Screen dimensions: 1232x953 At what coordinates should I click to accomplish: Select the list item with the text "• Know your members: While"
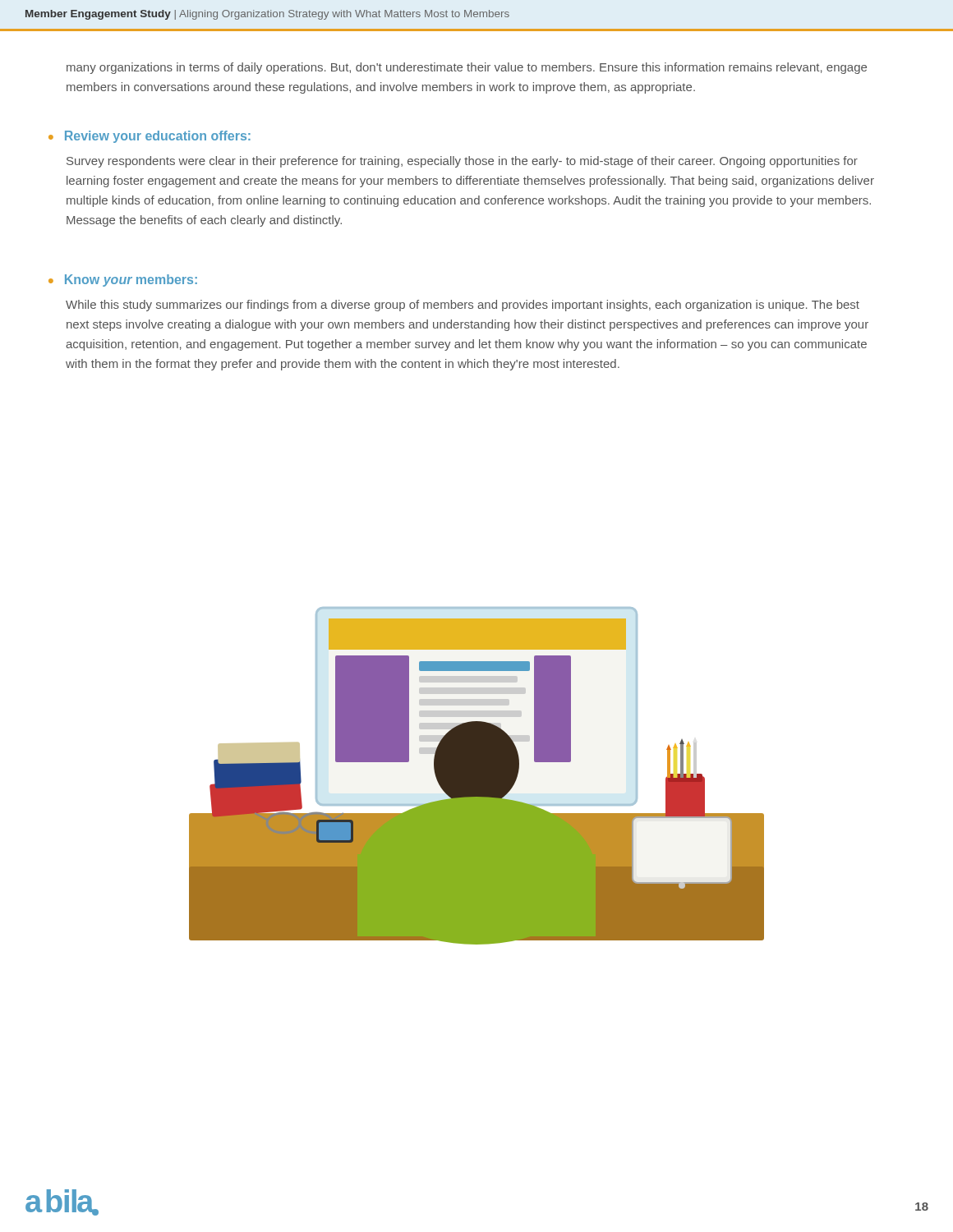467,322
